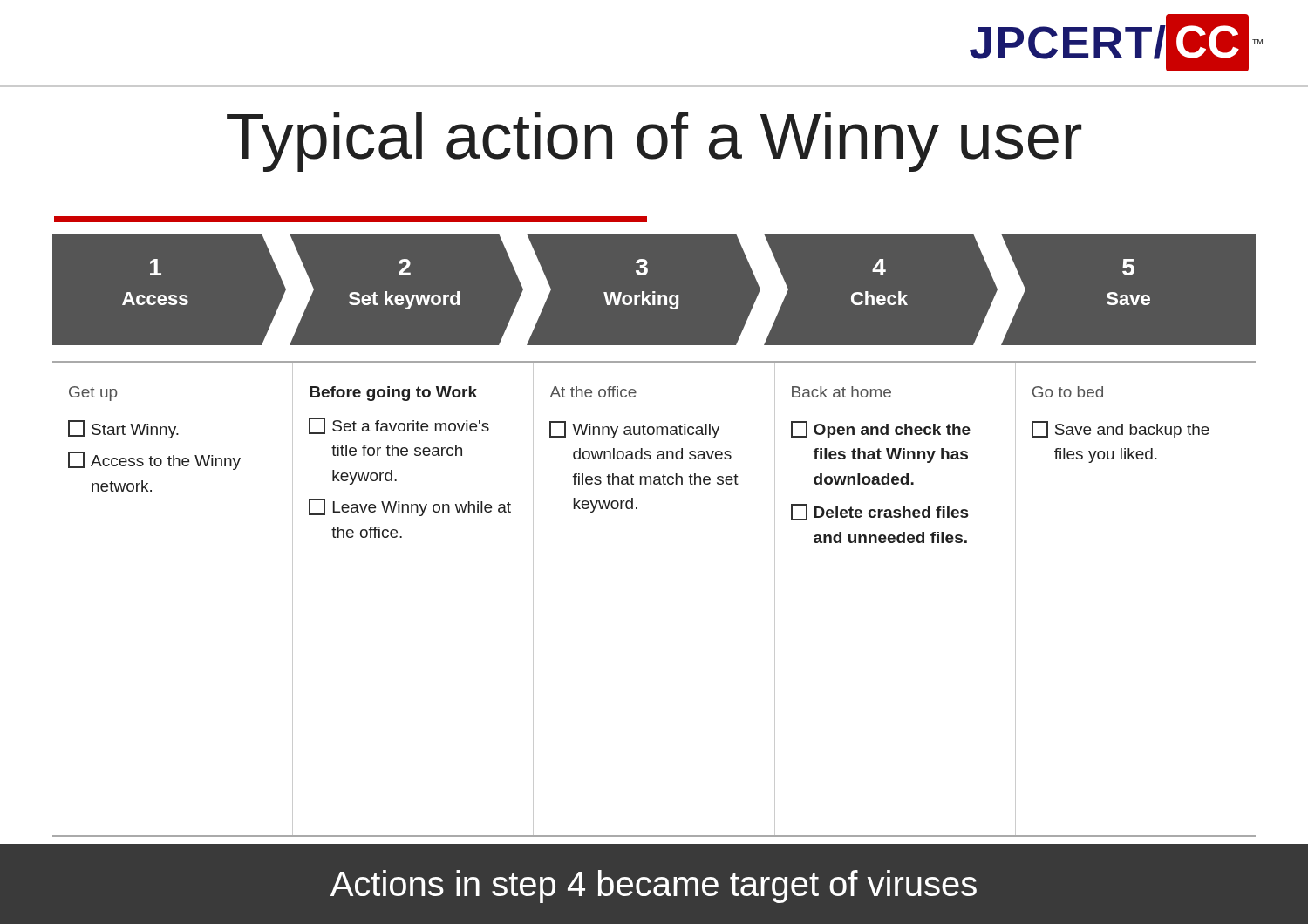This screenshot has width=1308, height=924.
Task: Find the title with the text "Typical action of a Winny user"
Action: click(x=654, y=136)
